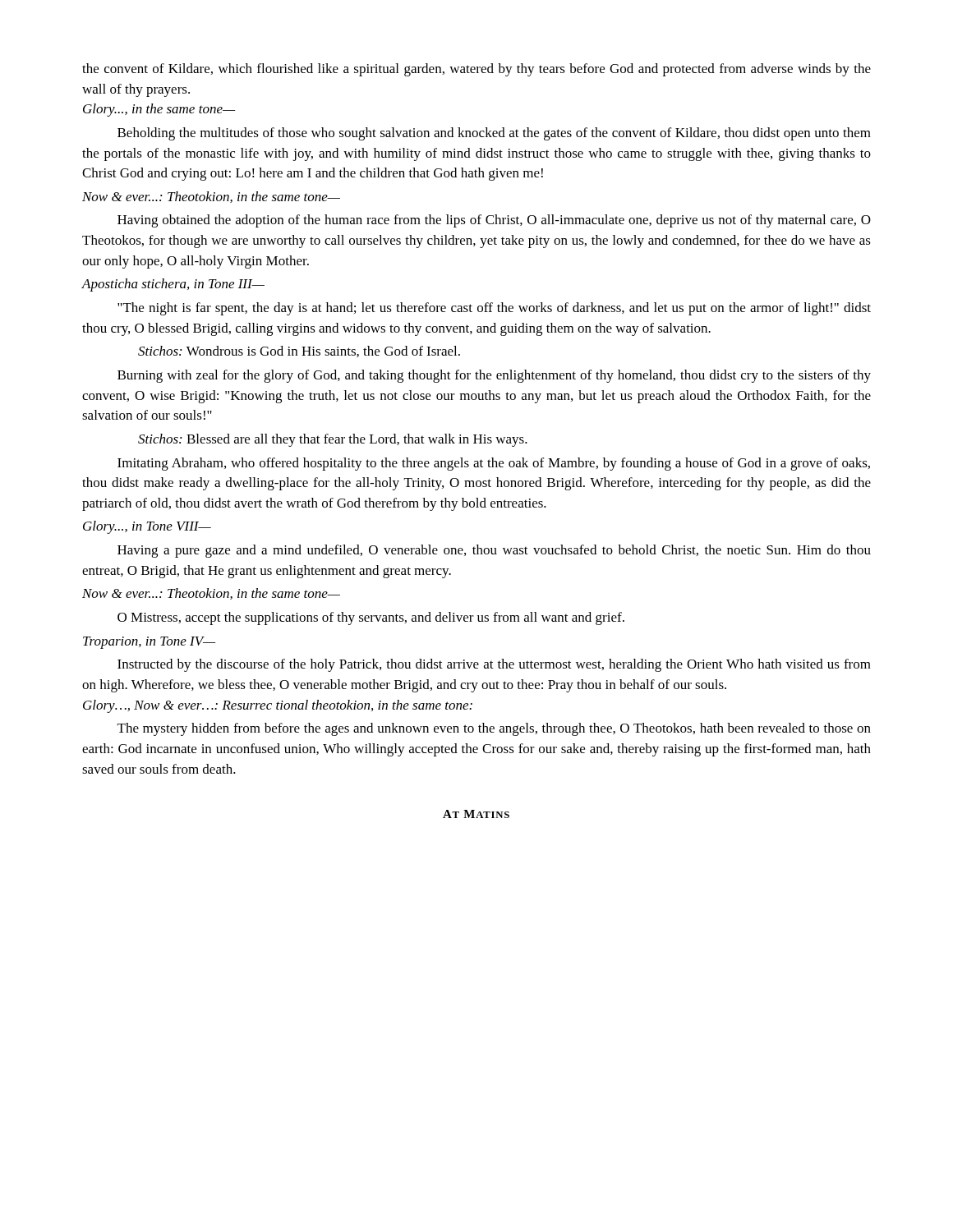Find the text block containing "Glory..., in Tone"
The image size is (953, 1232).
[147, 527]
